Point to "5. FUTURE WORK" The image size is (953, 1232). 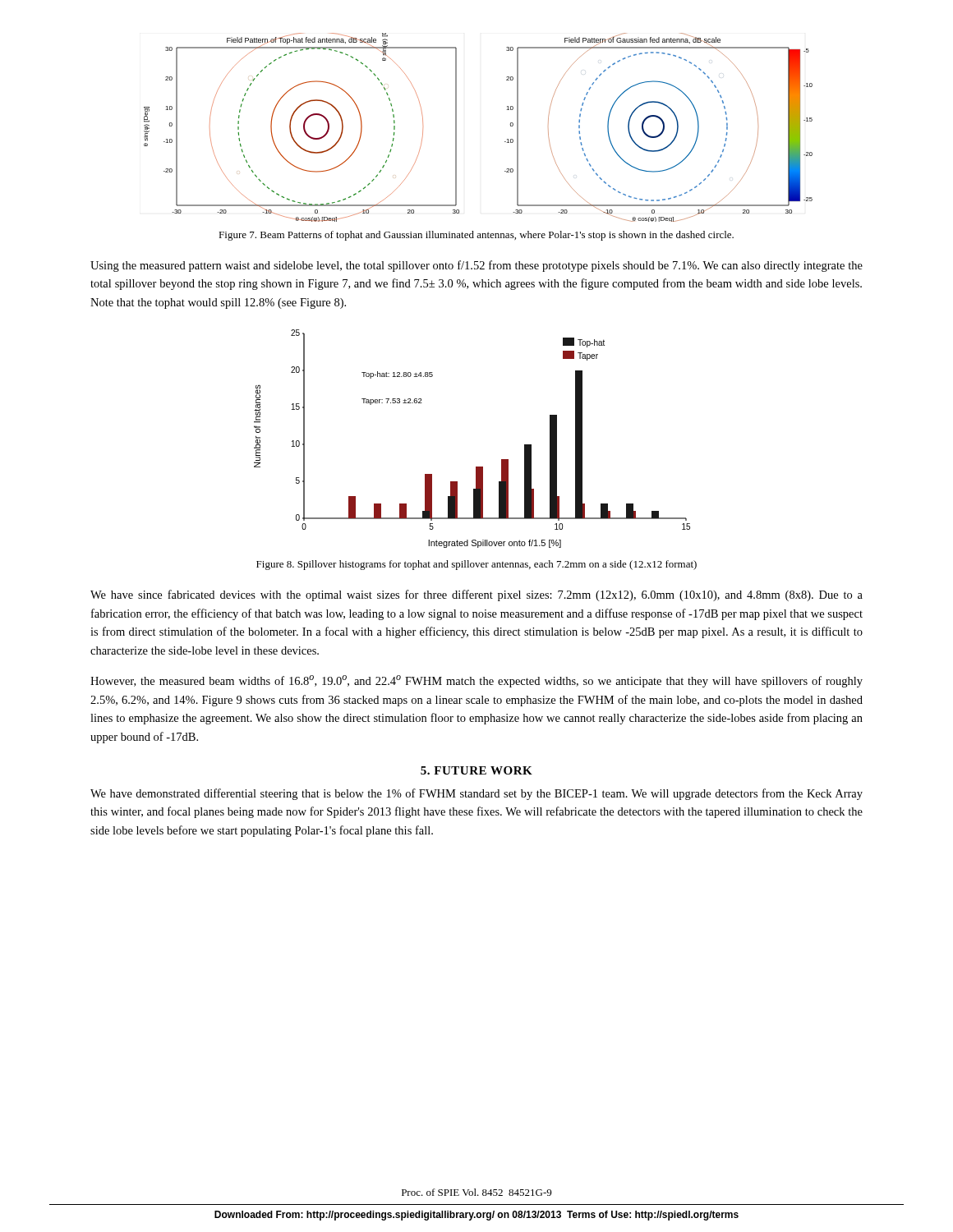tap(476, 770)
